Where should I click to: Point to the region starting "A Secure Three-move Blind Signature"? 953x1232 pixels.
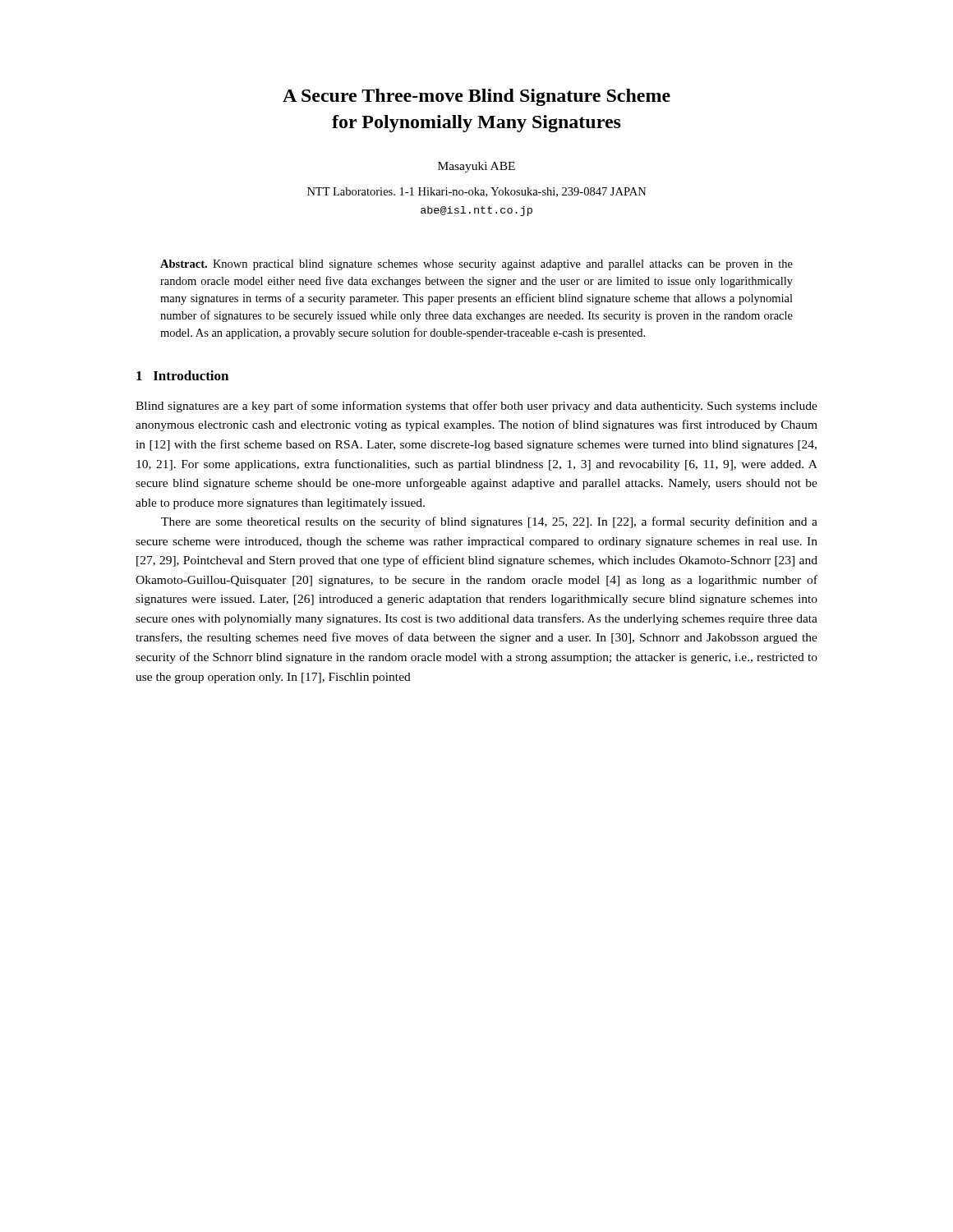click(476, 109)
